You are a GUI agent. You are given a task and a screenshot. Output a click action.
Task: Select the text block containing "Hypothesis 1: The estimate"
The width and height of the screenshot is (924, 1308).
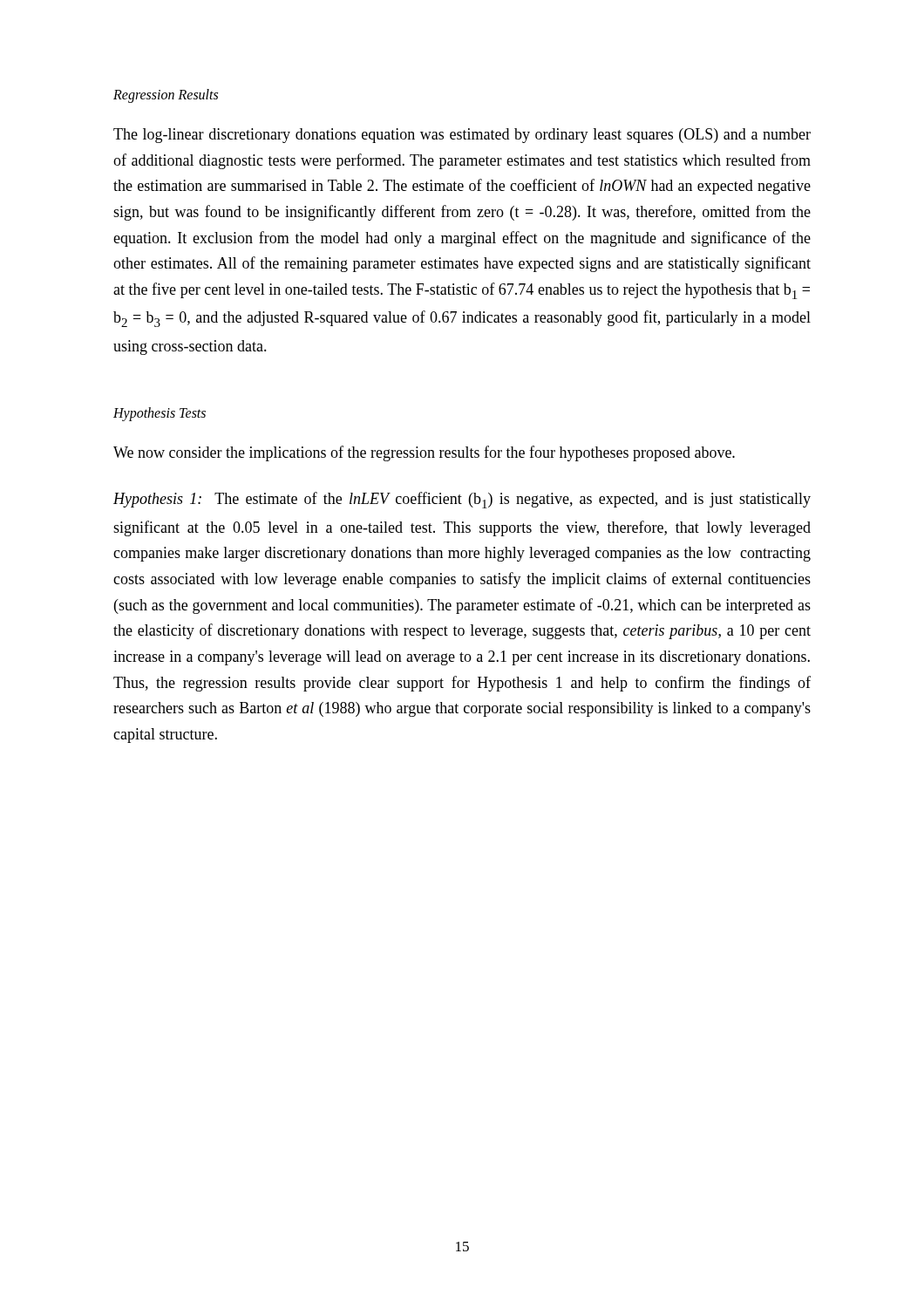point(462,617)
